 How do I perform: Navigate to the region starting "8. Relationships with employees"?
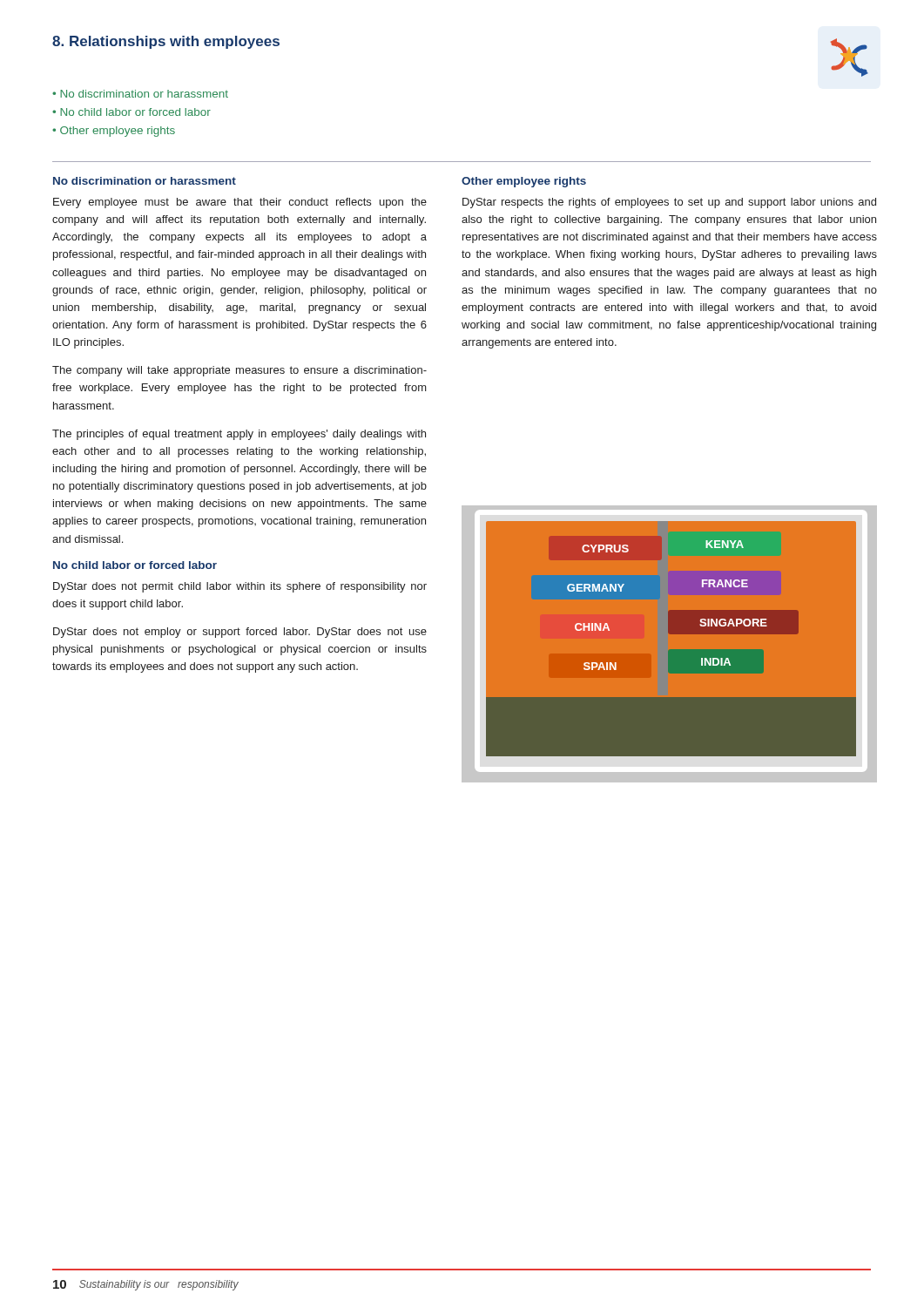tap(166, 41)
